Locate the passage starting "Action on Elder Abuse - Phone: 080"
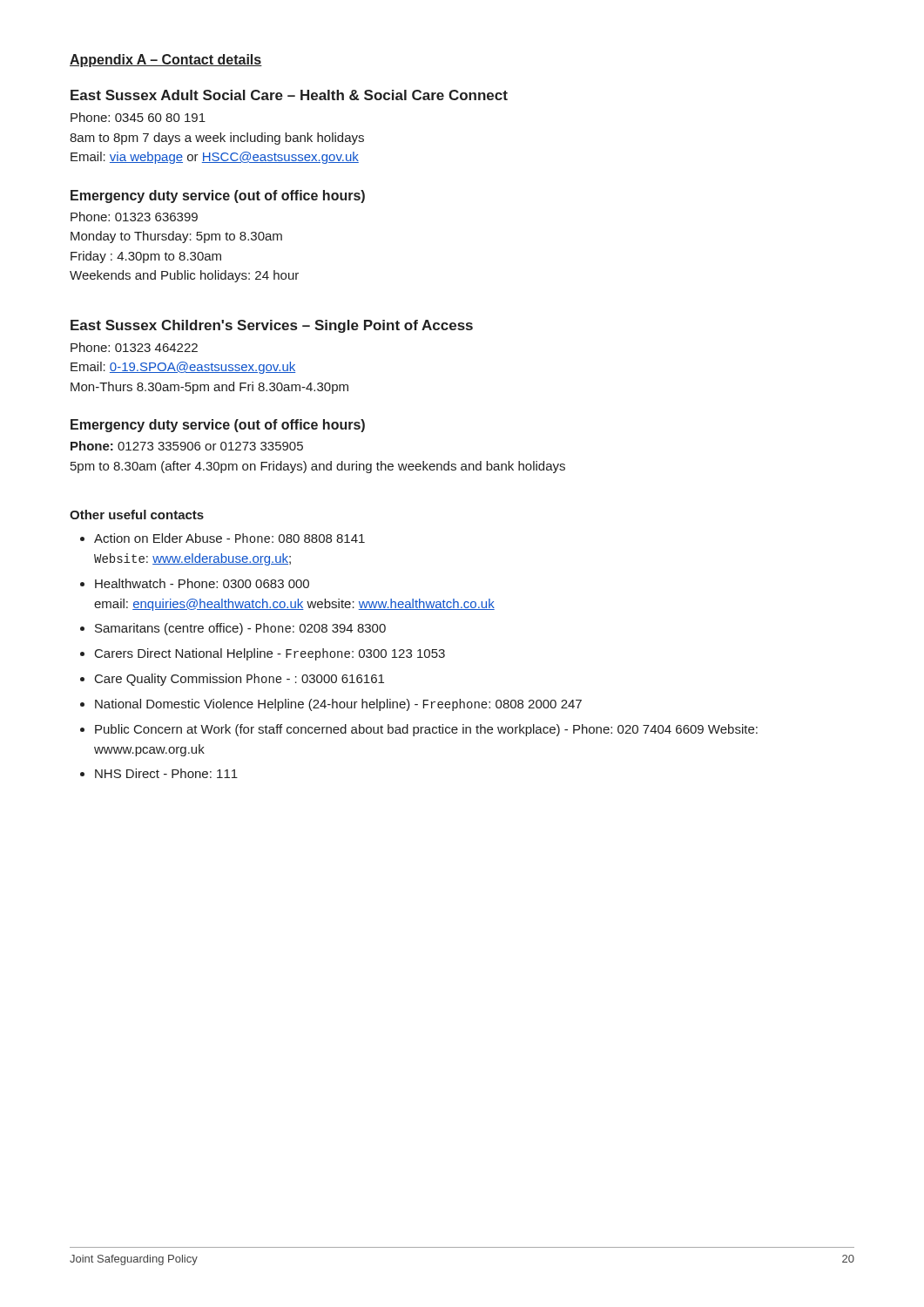The image size is (924, 1307). click(x=230, y=548)
